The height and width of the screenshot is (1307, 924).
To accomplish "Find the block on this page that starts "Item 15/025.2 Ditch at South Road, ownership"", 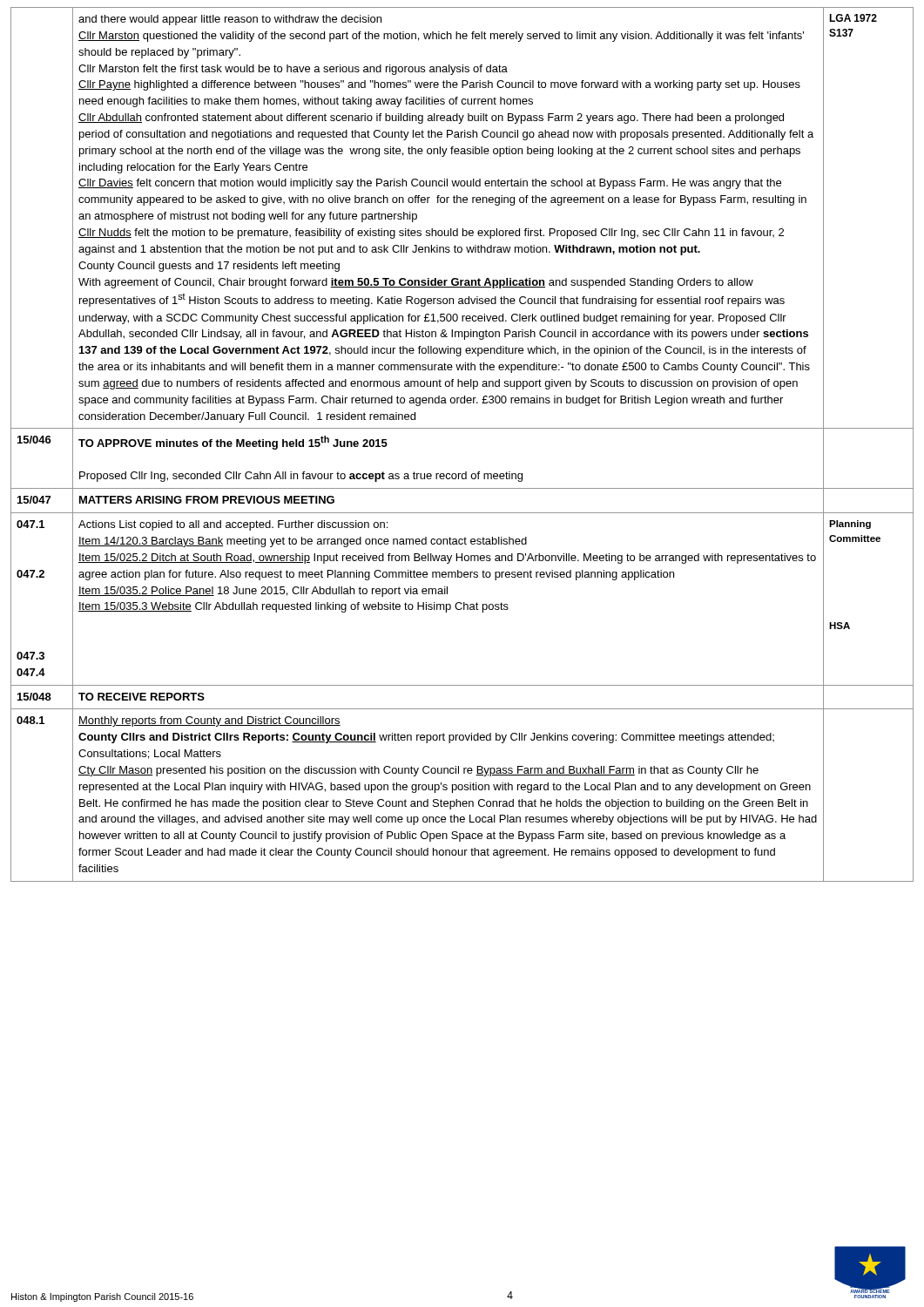I will (x=447, y=565).
